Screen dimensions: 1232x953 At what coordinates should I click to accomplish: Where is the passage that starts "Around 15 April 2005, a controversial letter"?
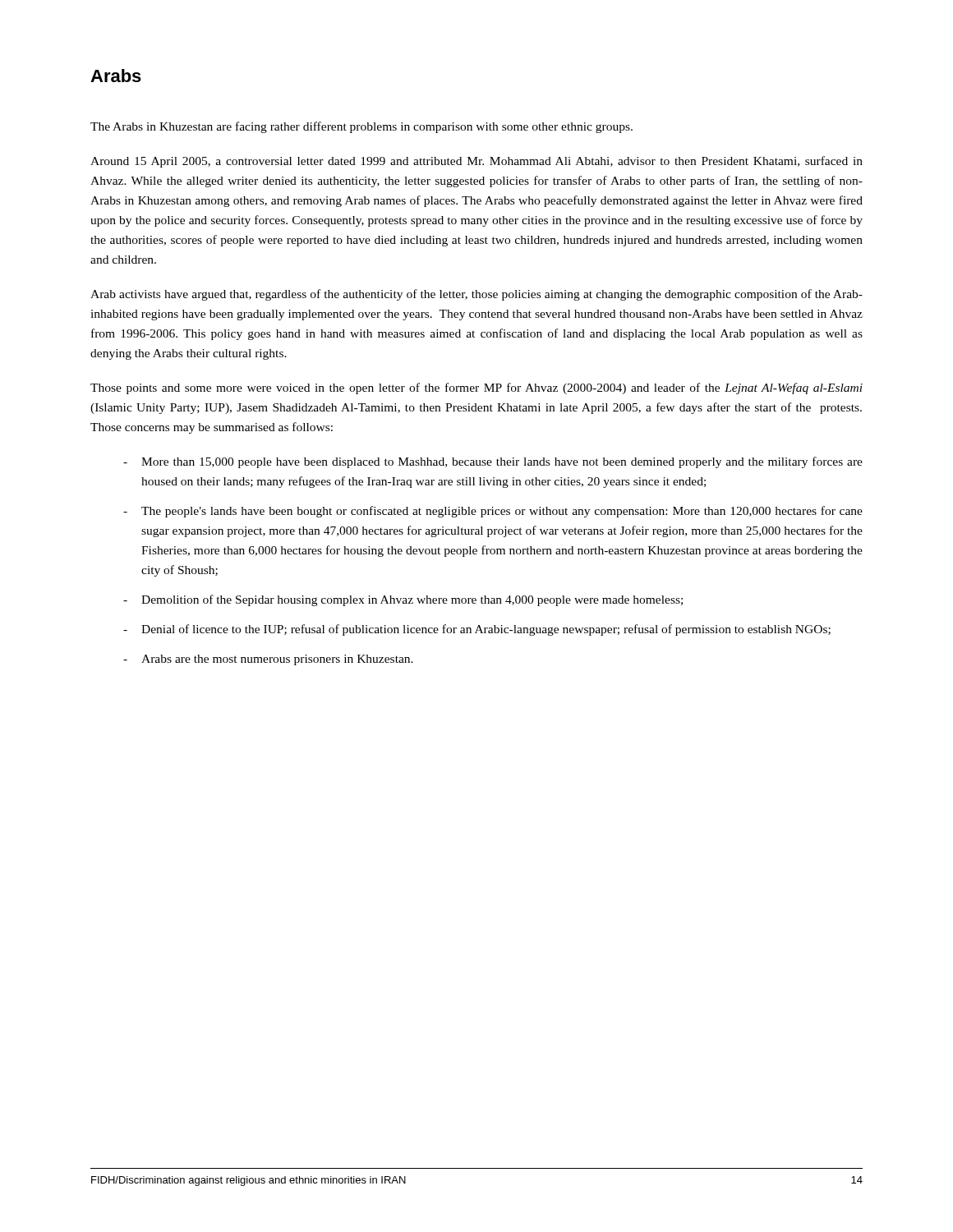[x=476, y=210]
